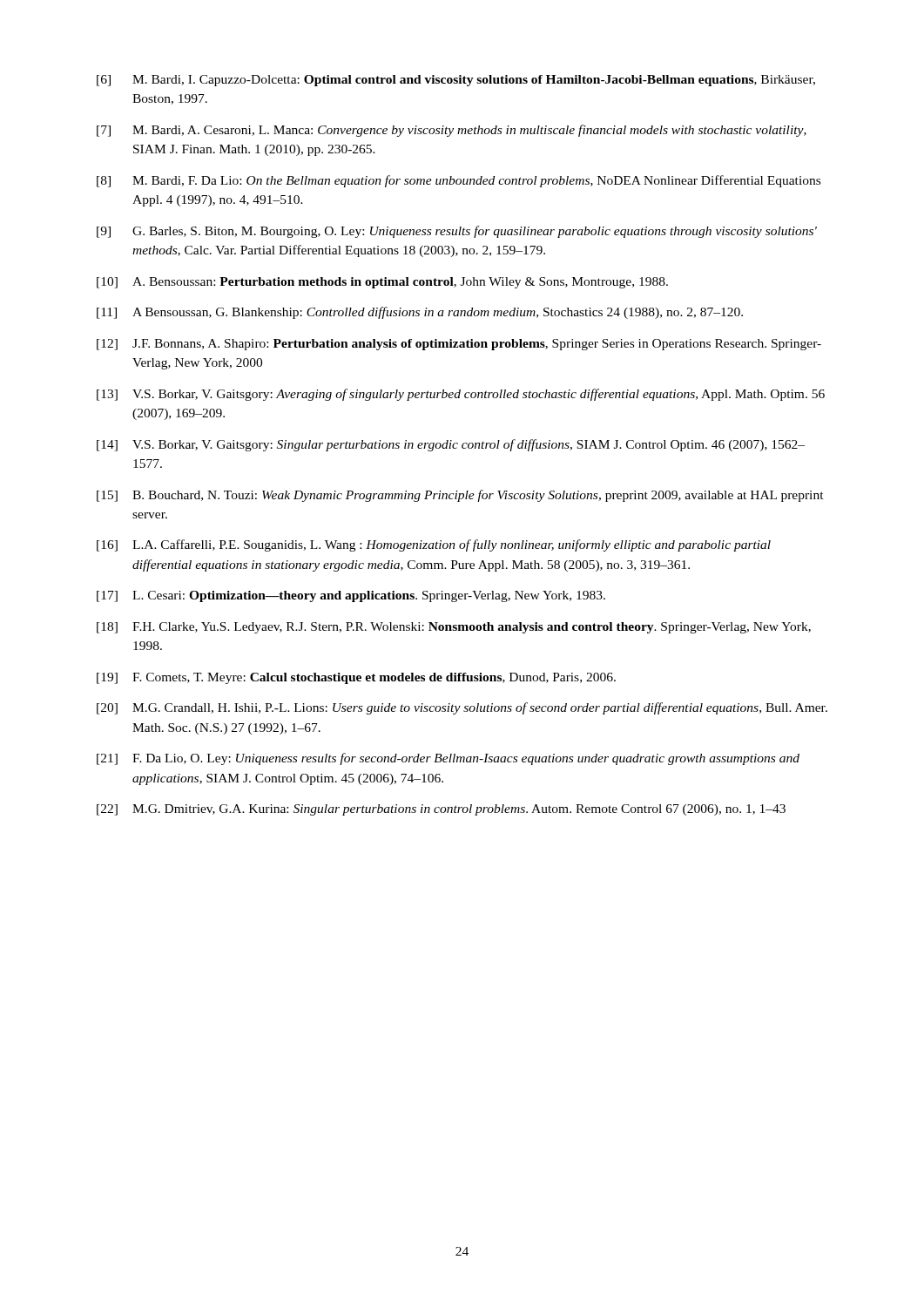Navigate to the passage starting "[15] B. Bouchard, N. Touzi: Weak Dynamic"
The height and width of the screenshot is (1307, 924).
[x=462, y=505]
